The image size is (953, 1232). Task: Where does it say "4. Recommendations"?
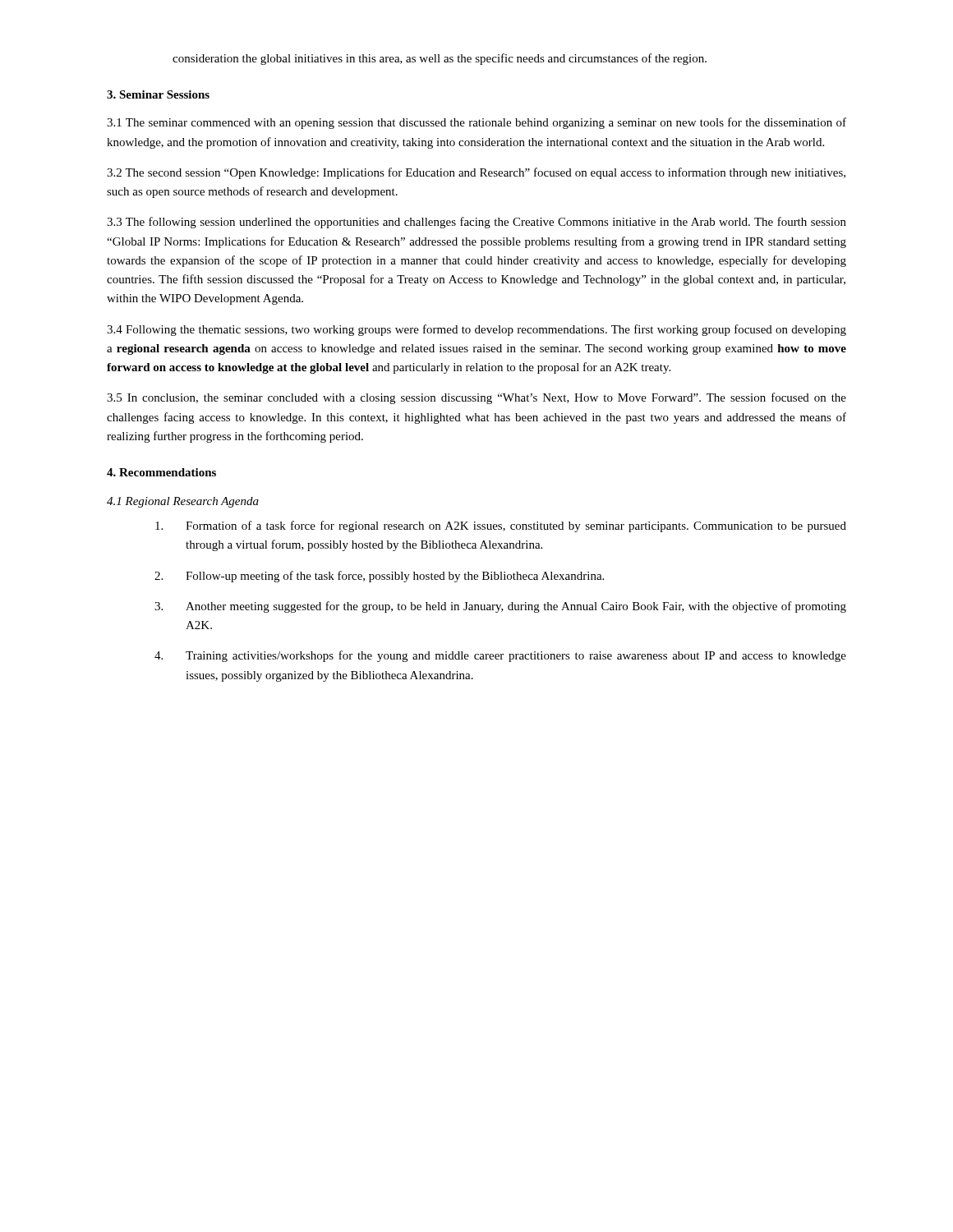point(162,472)
